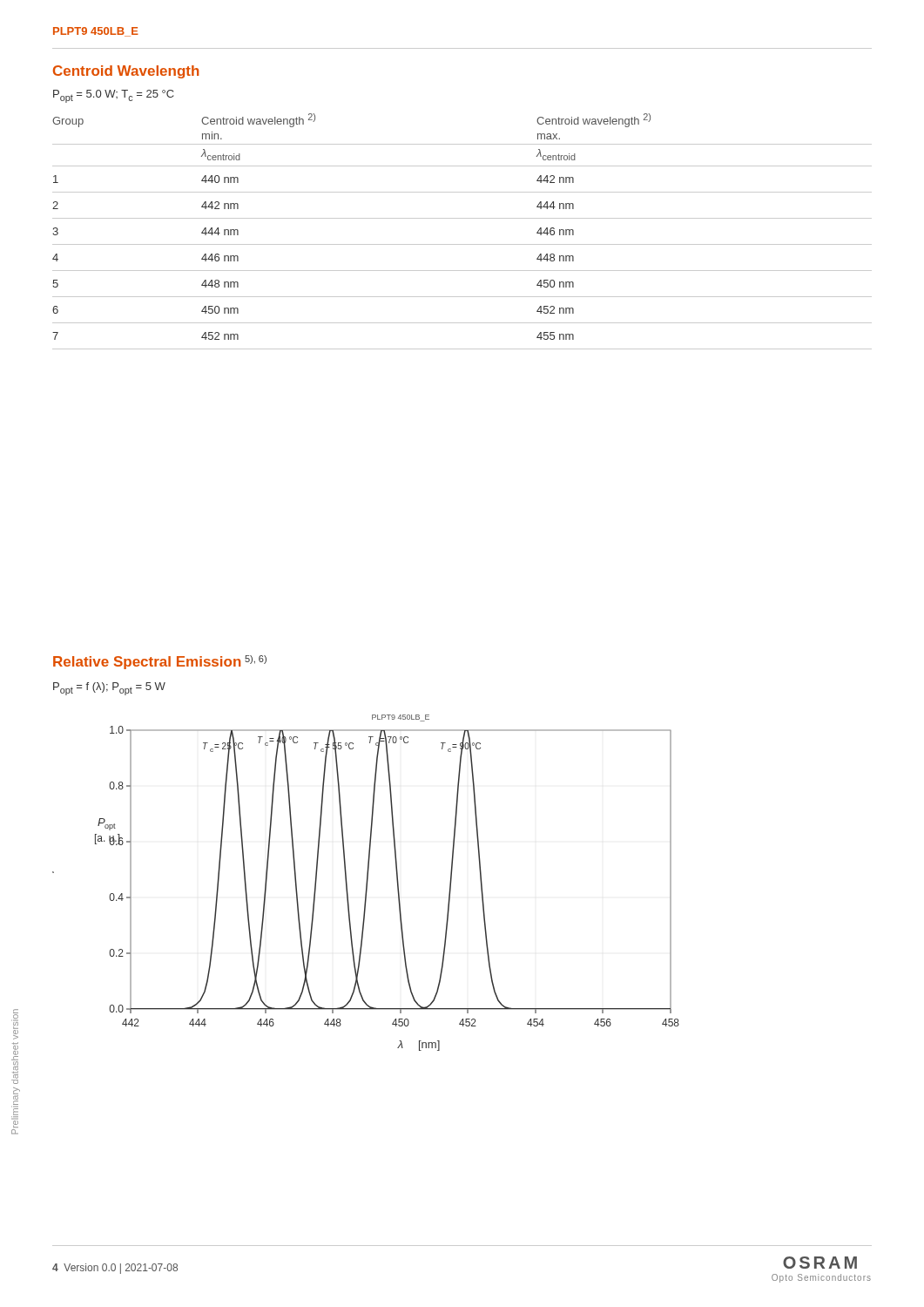
Task: Point to the region starting "Popt = f (λ); Popt = 5 W"
Action: 109,687
